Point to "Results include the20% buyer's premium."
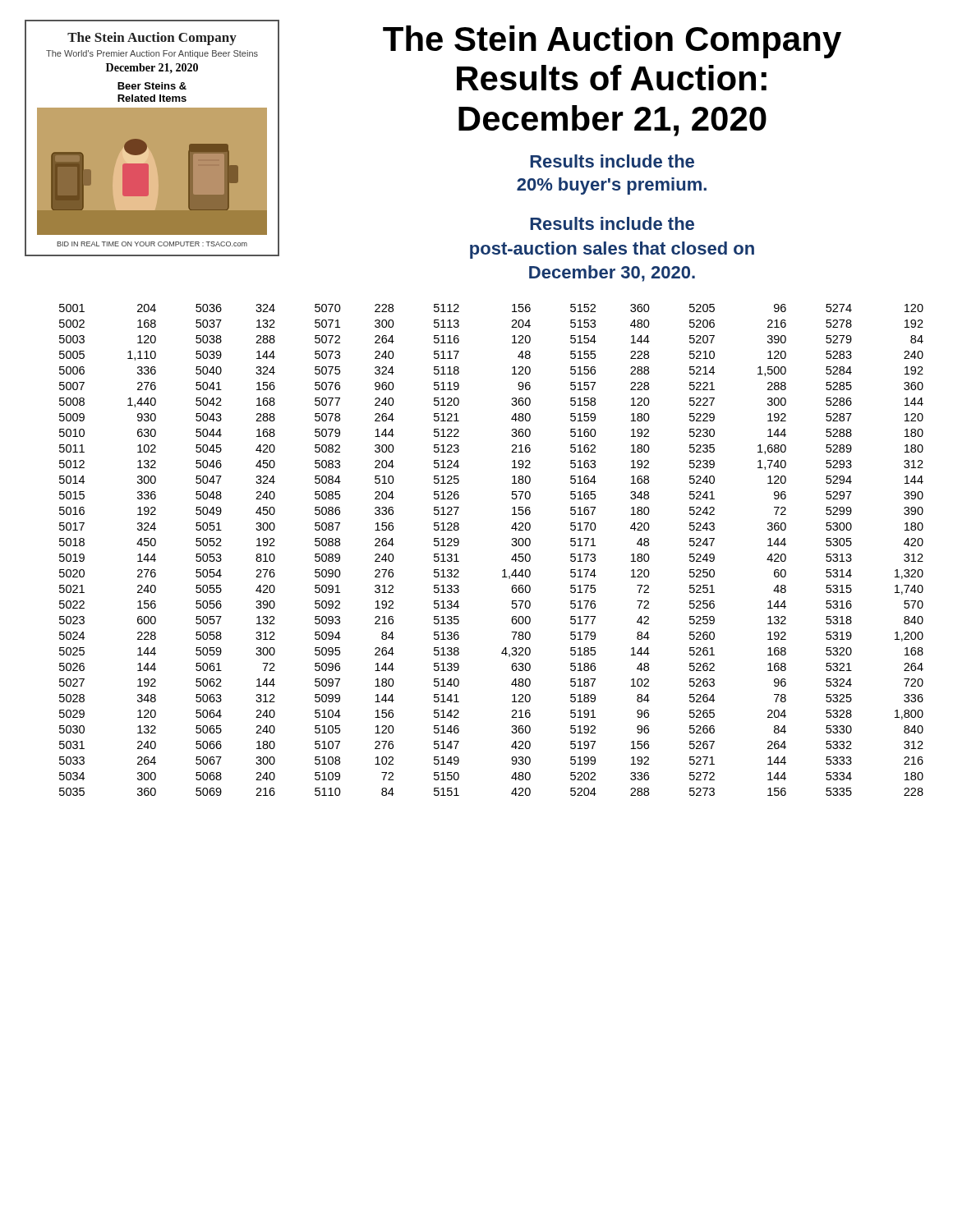Viewport: 953px width, 1232px height. 612,173
